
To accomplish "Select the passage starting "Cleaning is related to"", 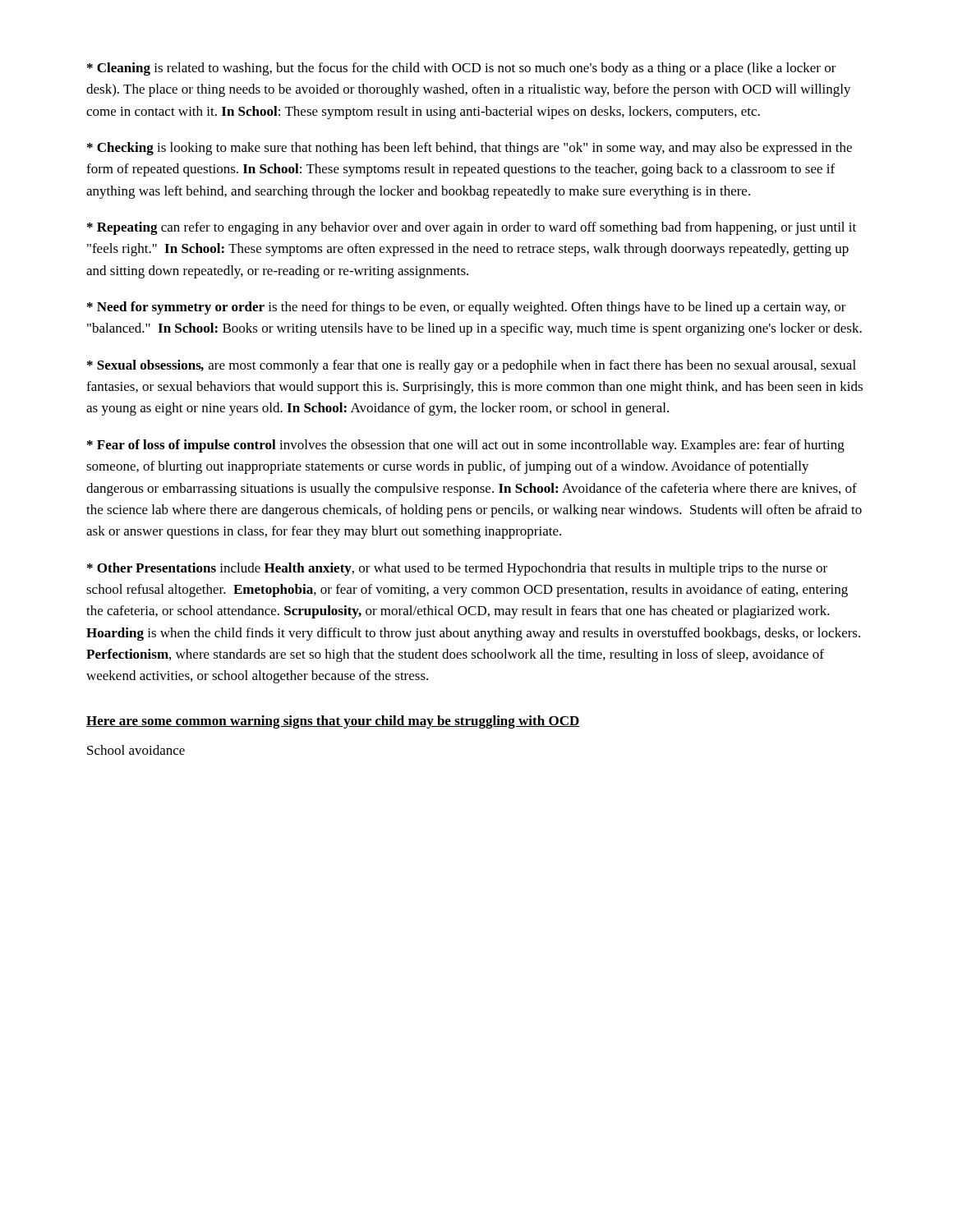I will tap(468, 89).
